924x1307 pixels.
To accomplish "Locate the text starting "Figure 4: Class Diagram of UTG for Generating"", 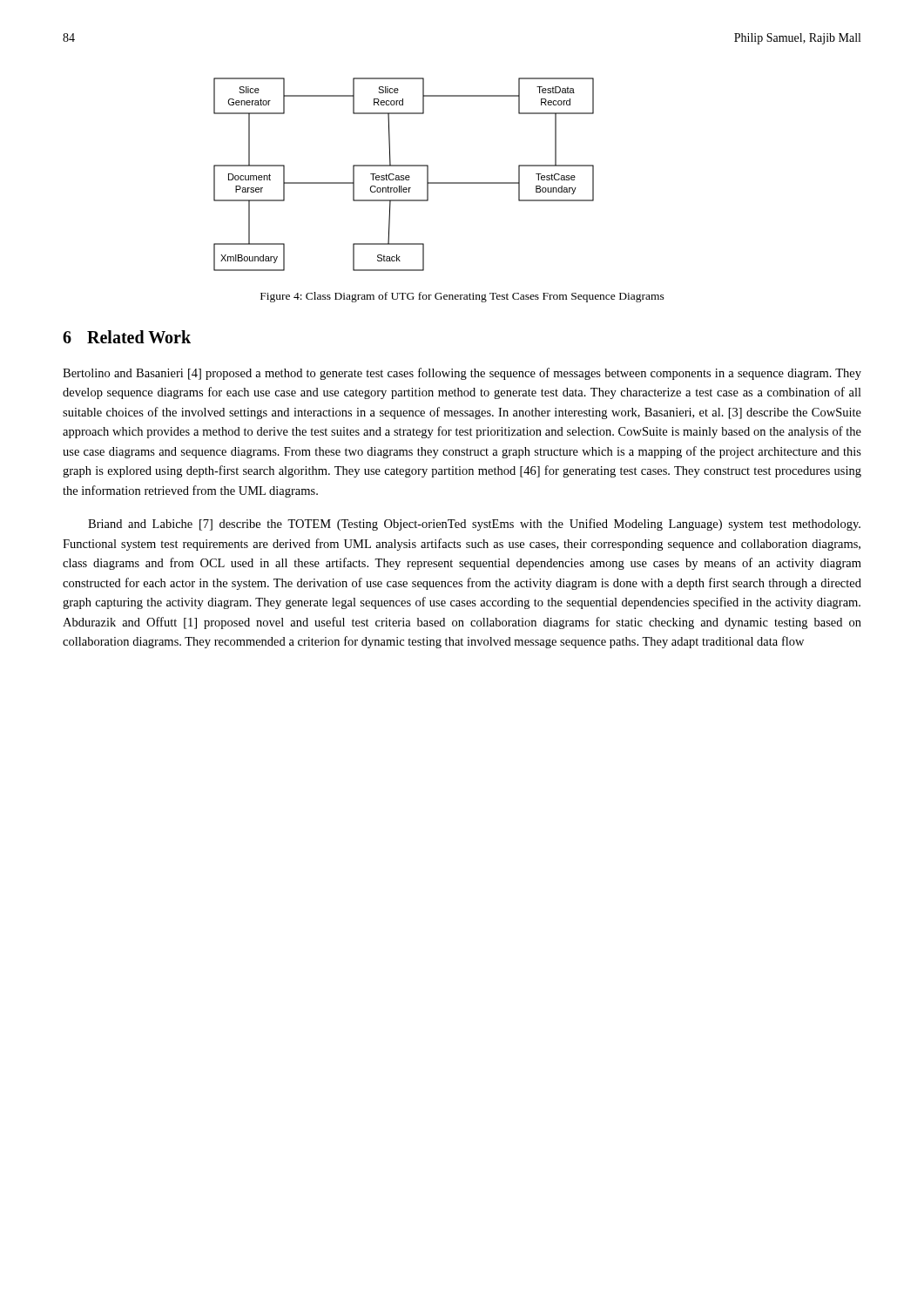I will 462,296.
